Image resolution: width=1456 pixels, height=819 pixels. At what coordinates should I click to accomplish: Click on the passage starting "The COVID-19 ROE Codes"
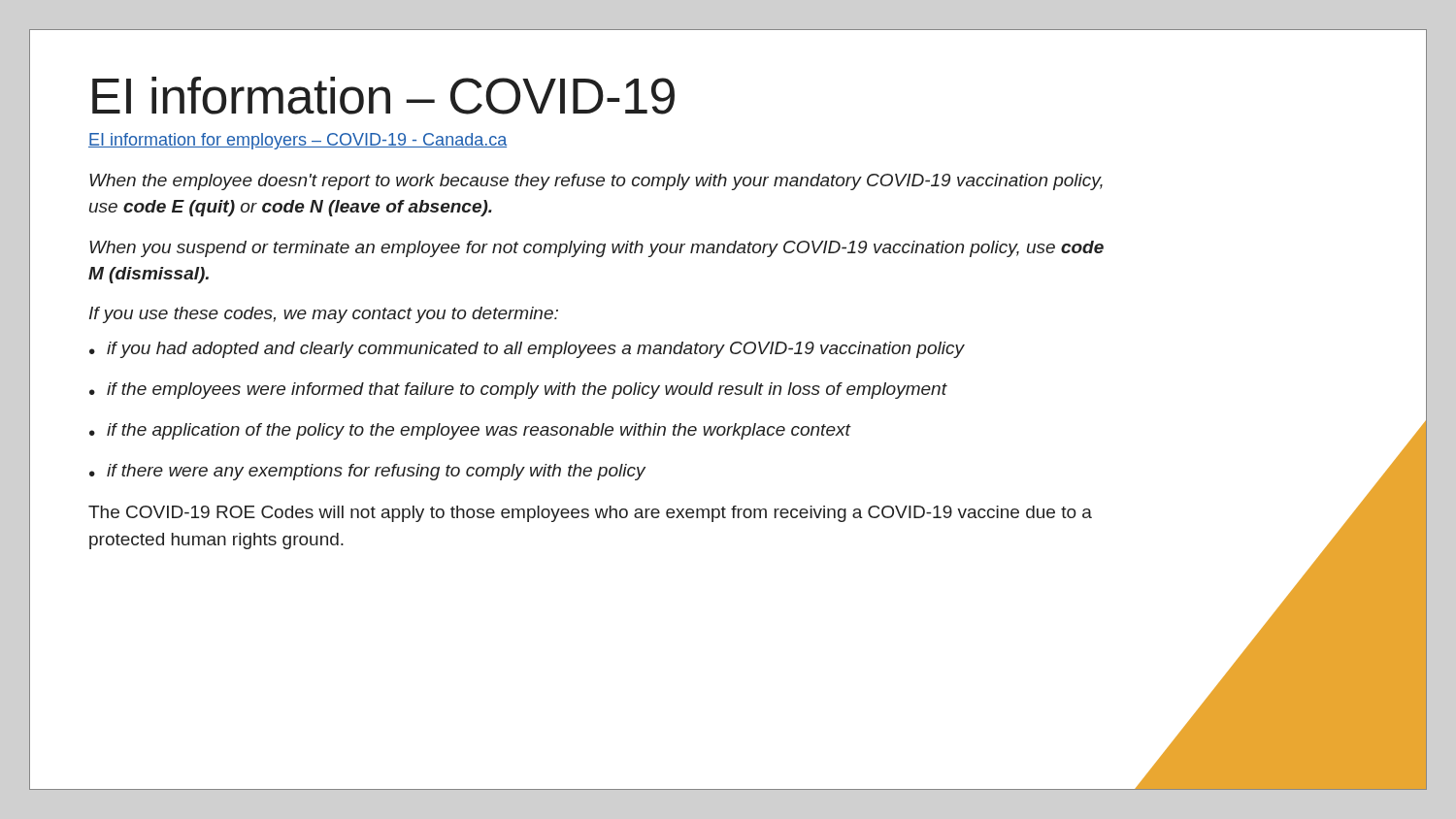click(590, 525)
